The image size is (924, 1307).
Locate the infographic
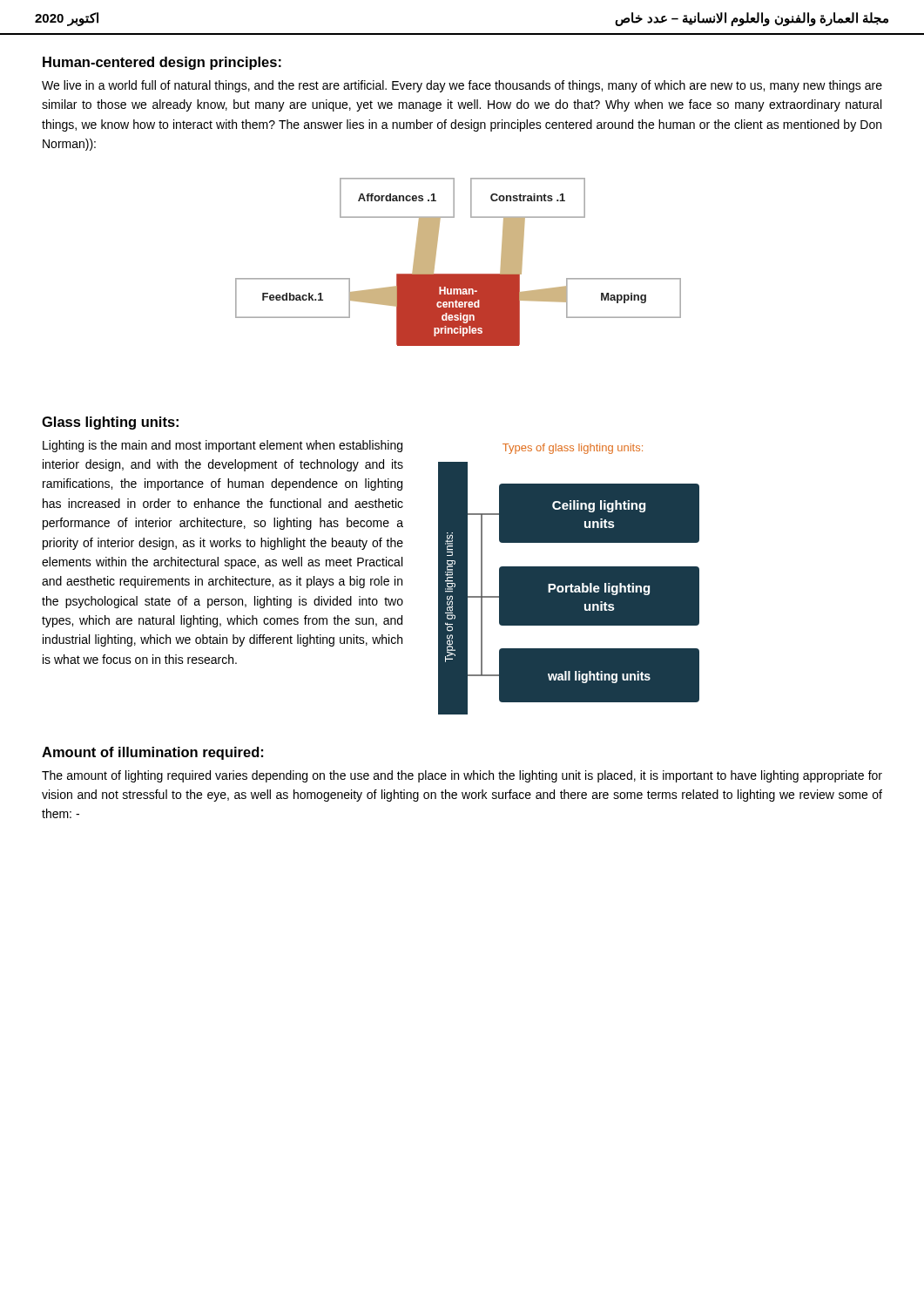pyautogui.click(x=643, y=583)
